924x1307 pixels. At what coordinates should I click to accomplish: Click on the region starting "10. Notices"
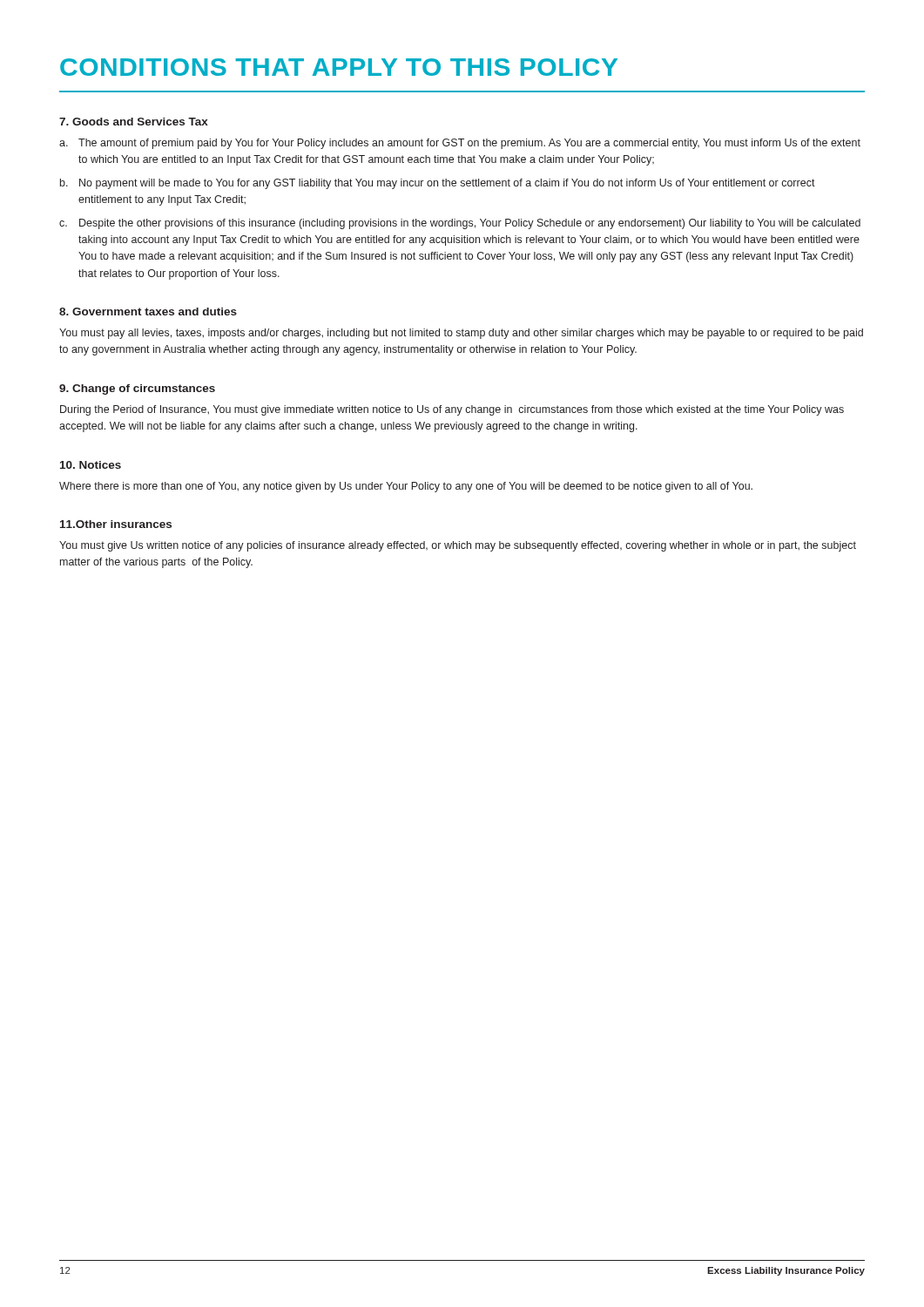click(90, 464)
